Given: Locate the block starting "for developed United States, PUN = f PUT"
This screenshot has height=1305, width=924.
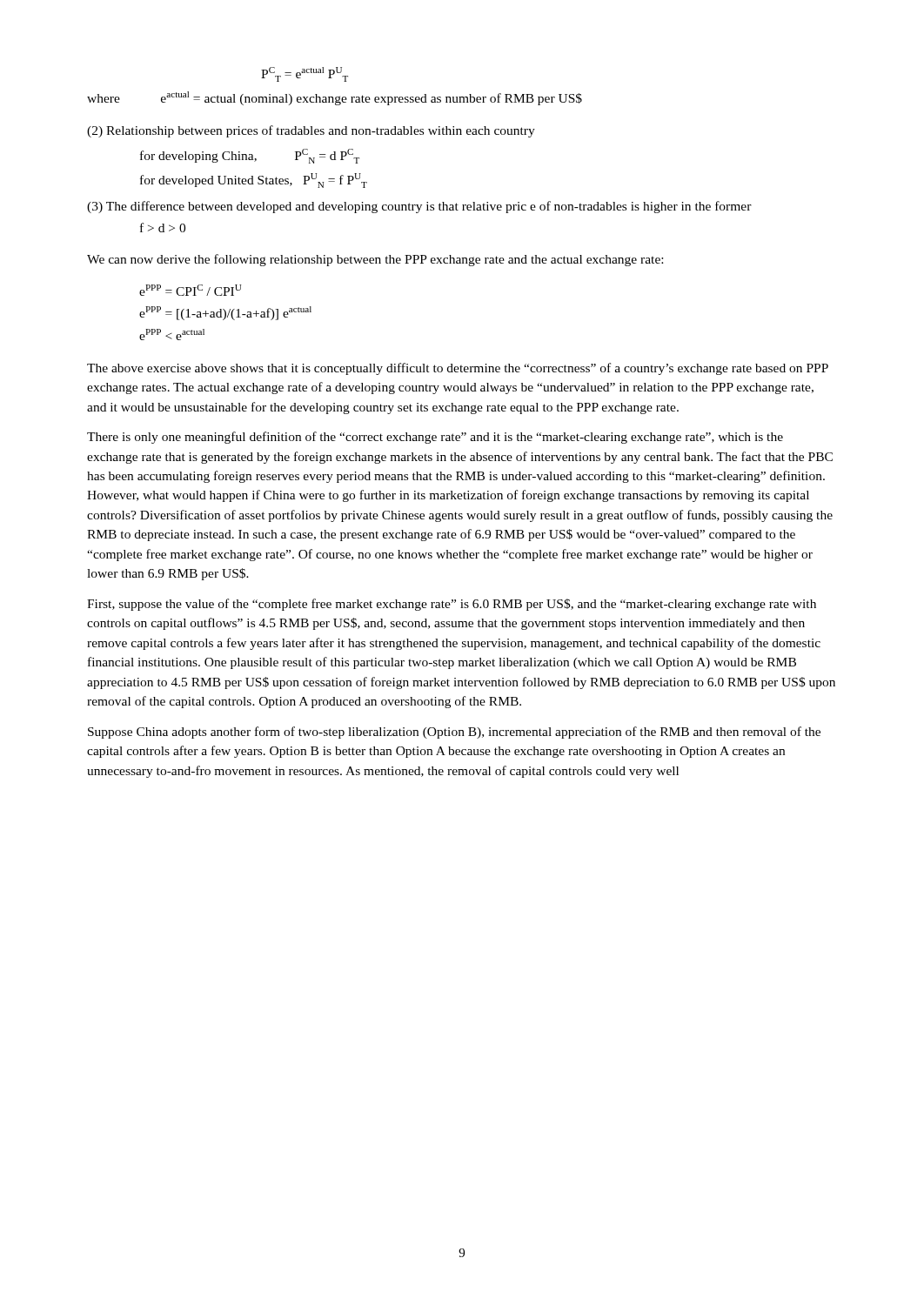Looking at the screenshot, I should pos(253,180).
